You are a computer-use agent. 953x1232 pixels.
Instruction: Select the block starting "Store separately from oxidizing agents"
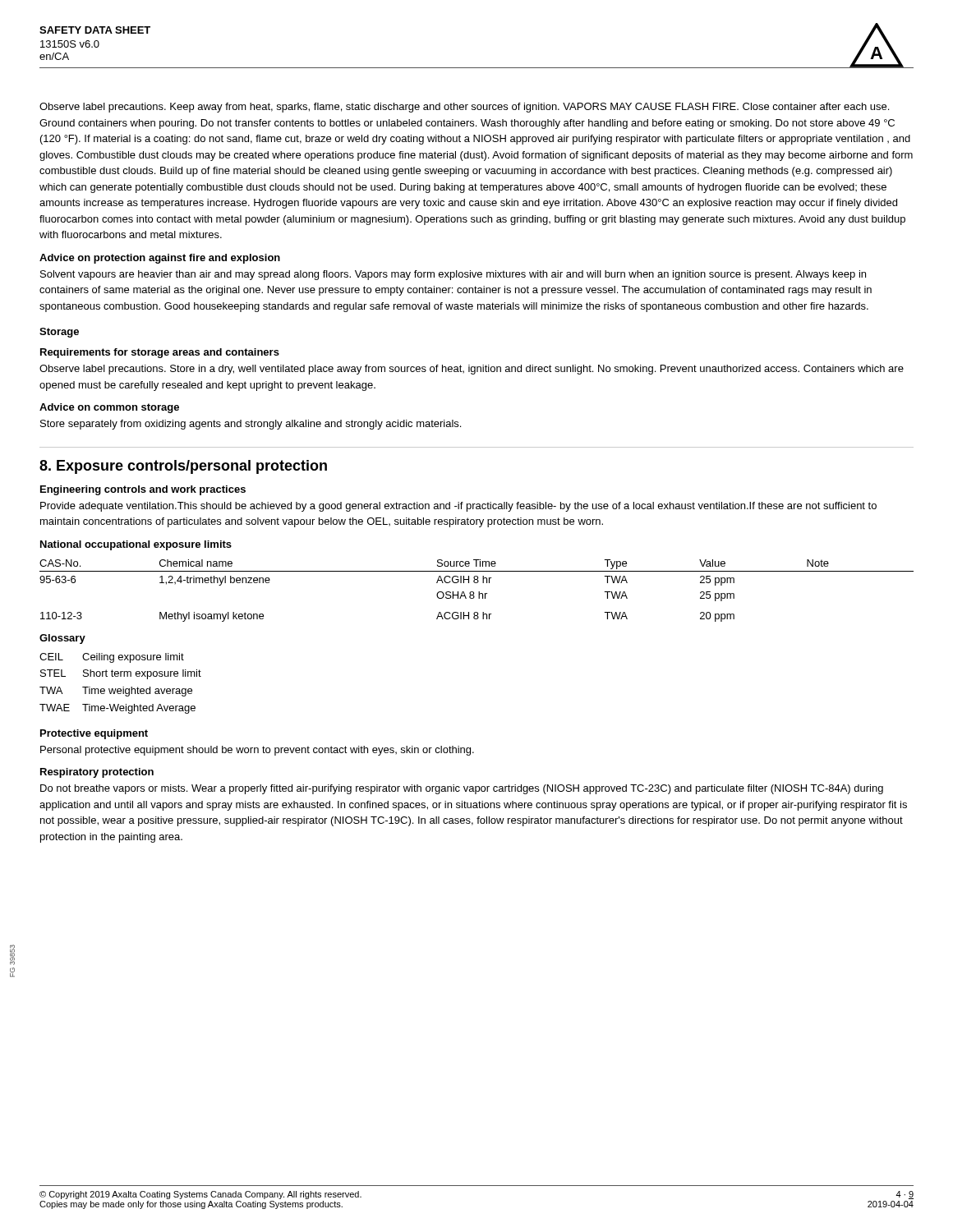pos(251,423)
